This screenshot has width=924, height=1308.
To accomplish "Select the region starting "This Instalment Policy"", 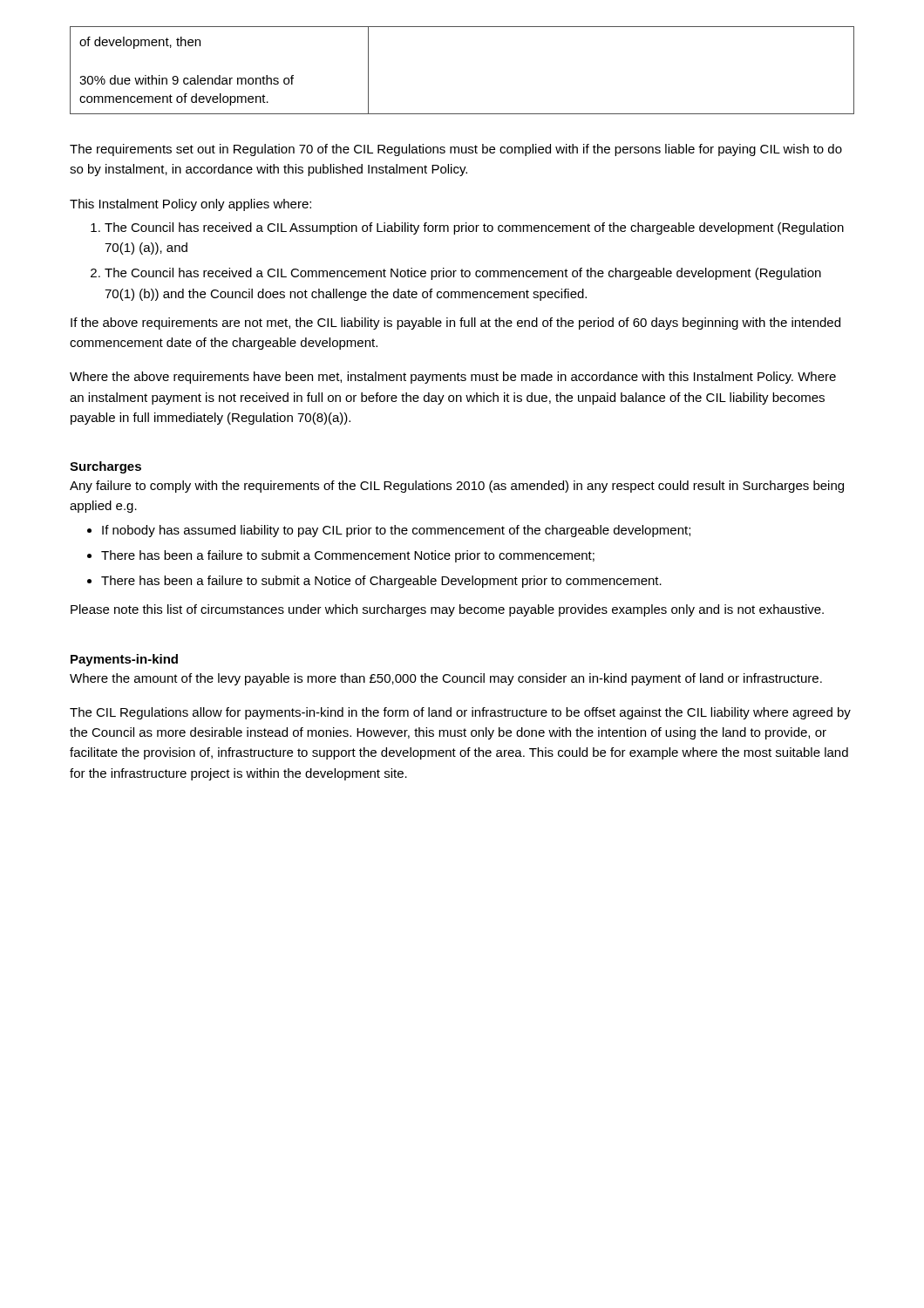I will point(191,203).
